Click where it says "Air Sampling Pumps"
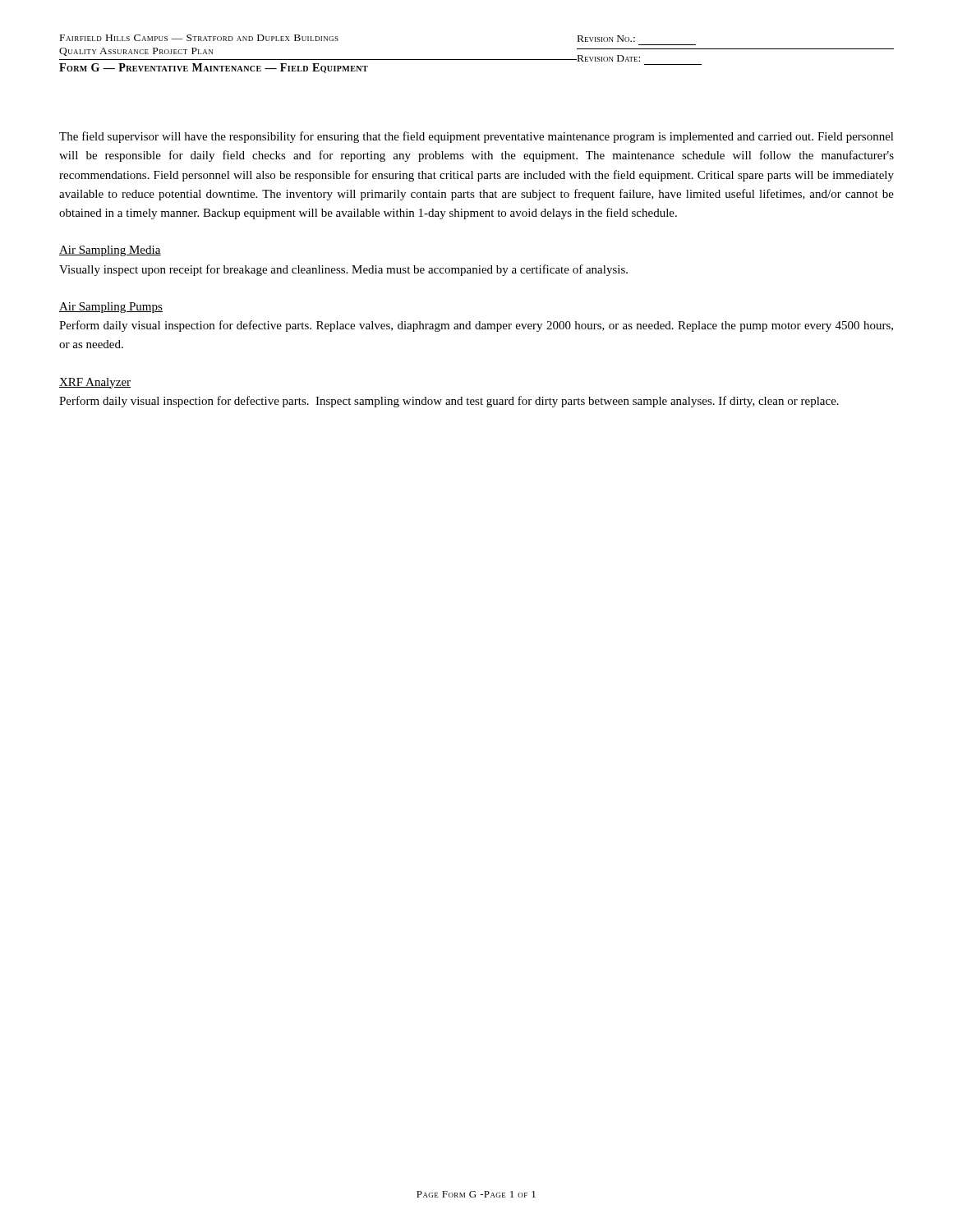 [x=111, y=306]
